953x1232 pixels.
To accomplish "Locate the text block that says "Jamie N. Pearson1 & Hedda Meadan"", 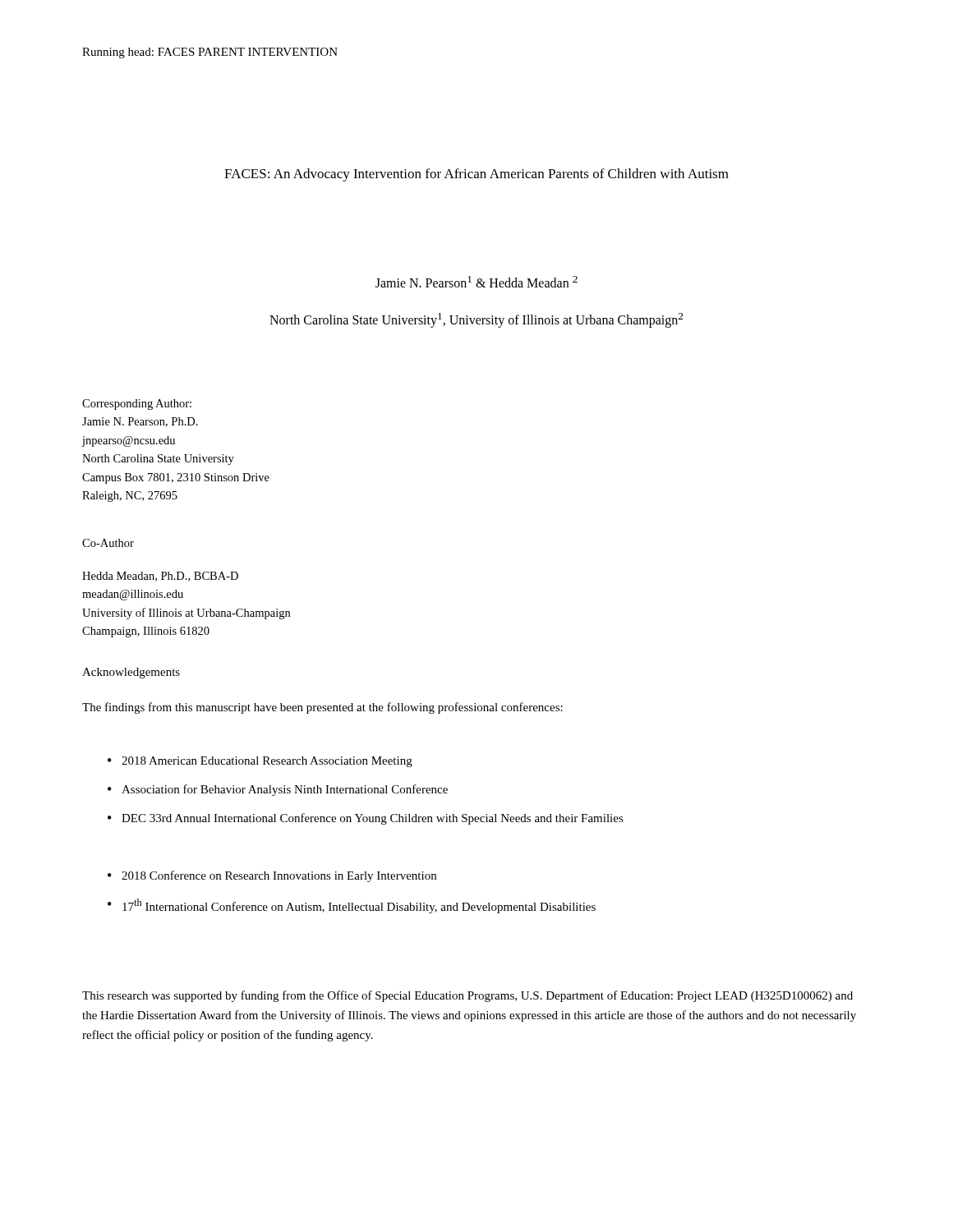I will tap(476, 281).
